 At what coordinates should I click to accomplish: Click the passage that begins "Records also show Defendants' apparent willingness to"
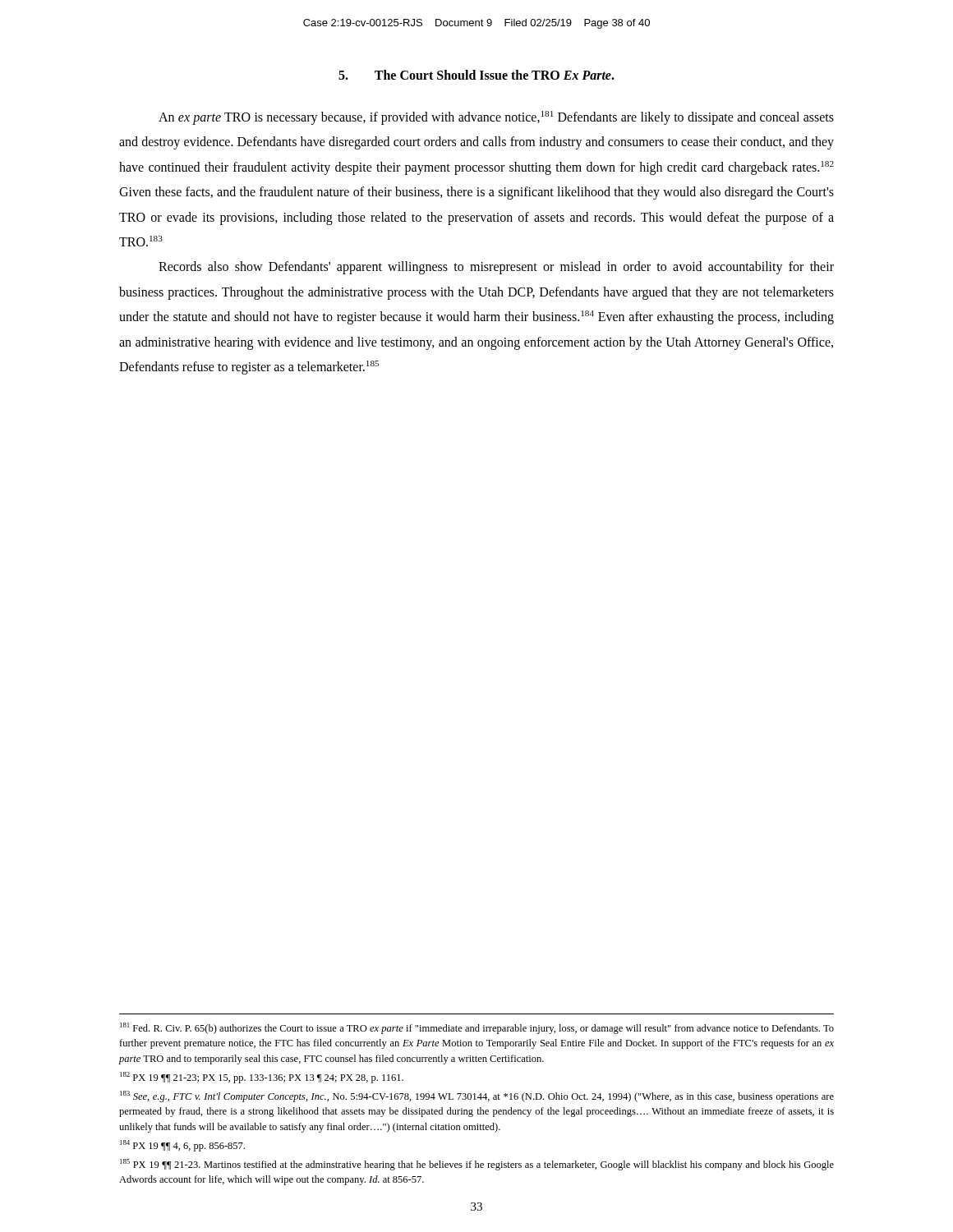(x=476, y=317)
